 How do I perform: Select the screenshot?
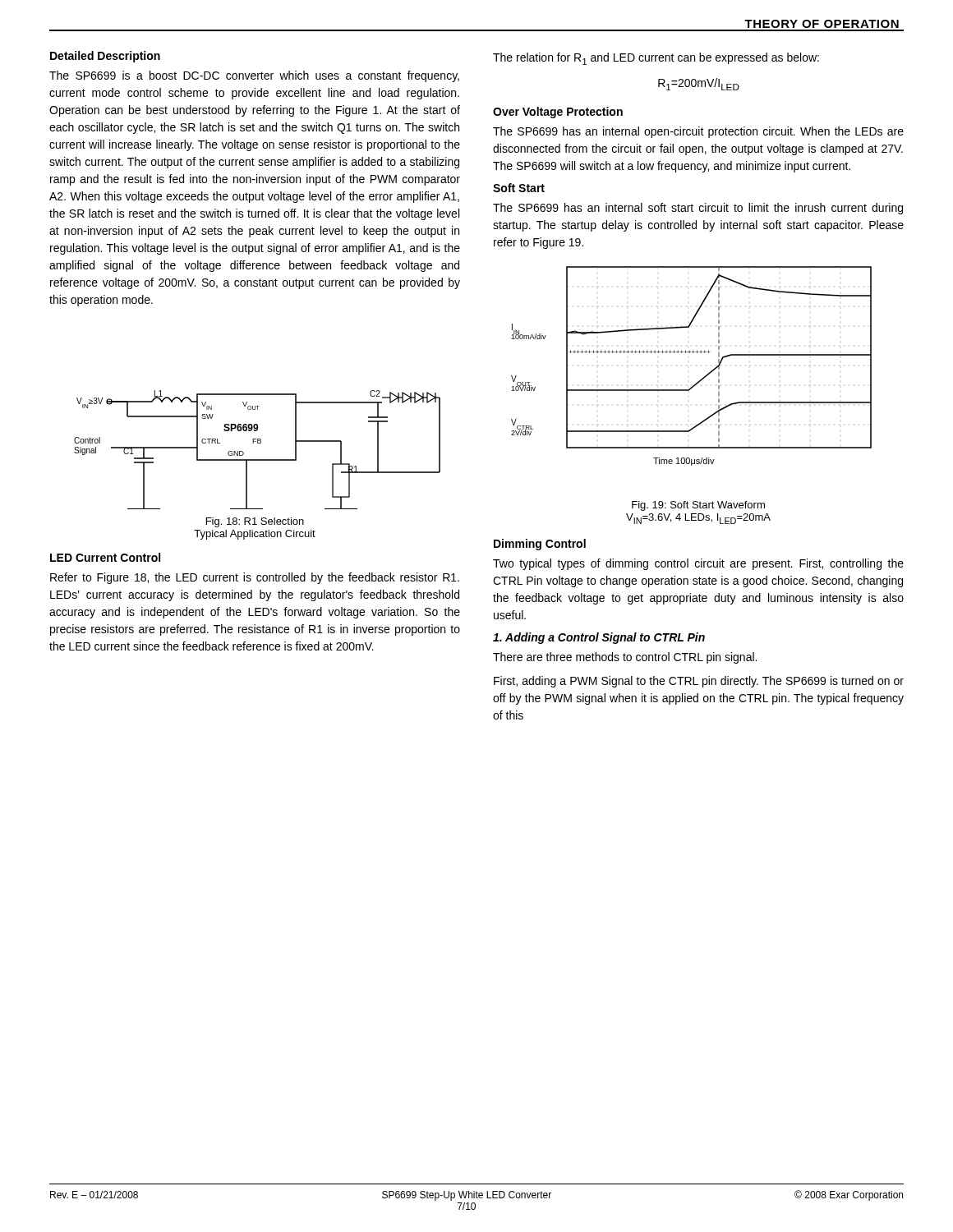(698, 379)
